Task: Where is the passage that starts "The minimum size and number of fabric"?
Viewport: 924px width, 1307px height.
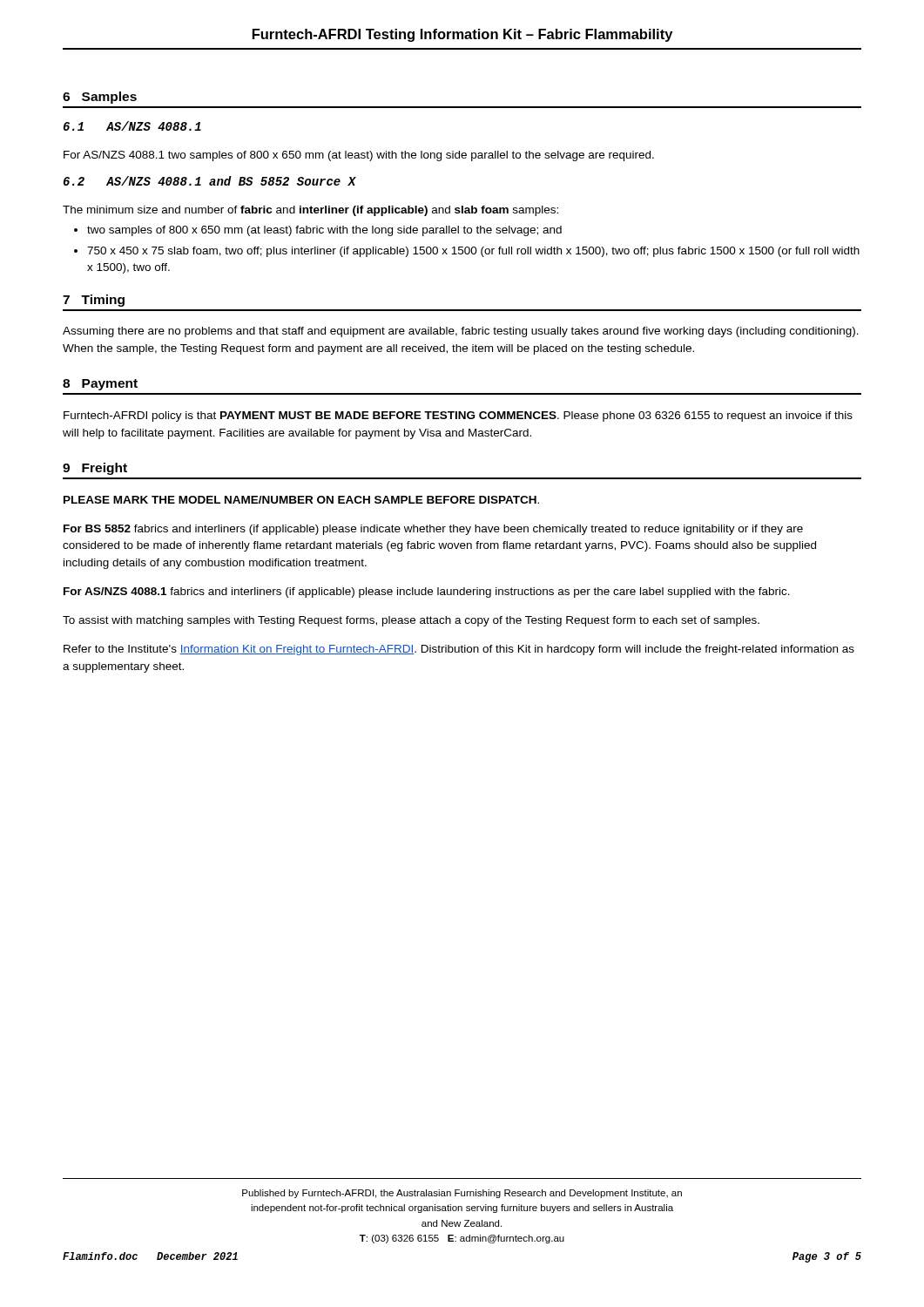Action: 462,209
